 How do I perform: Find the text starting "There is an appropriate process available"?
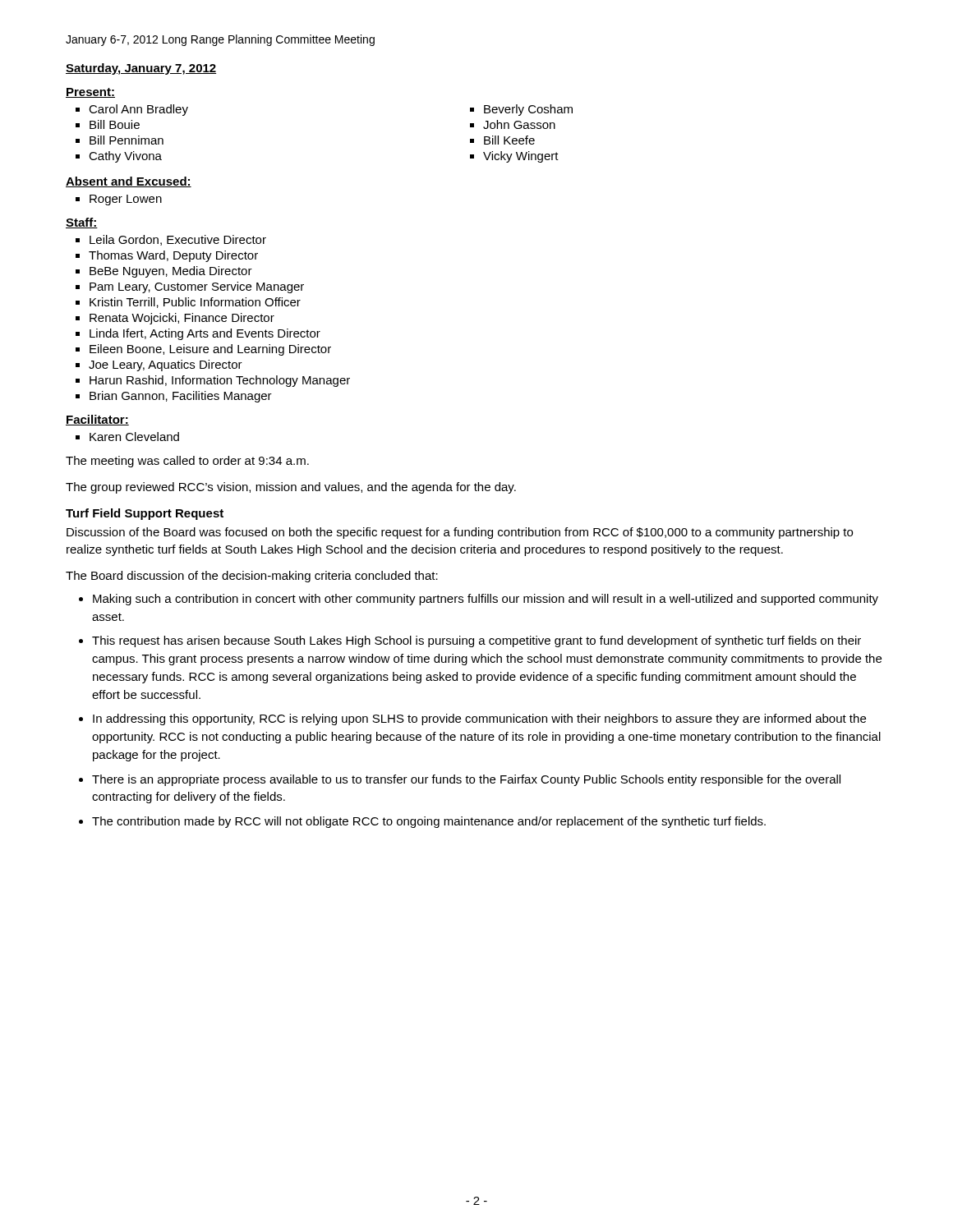pos(467,788)
